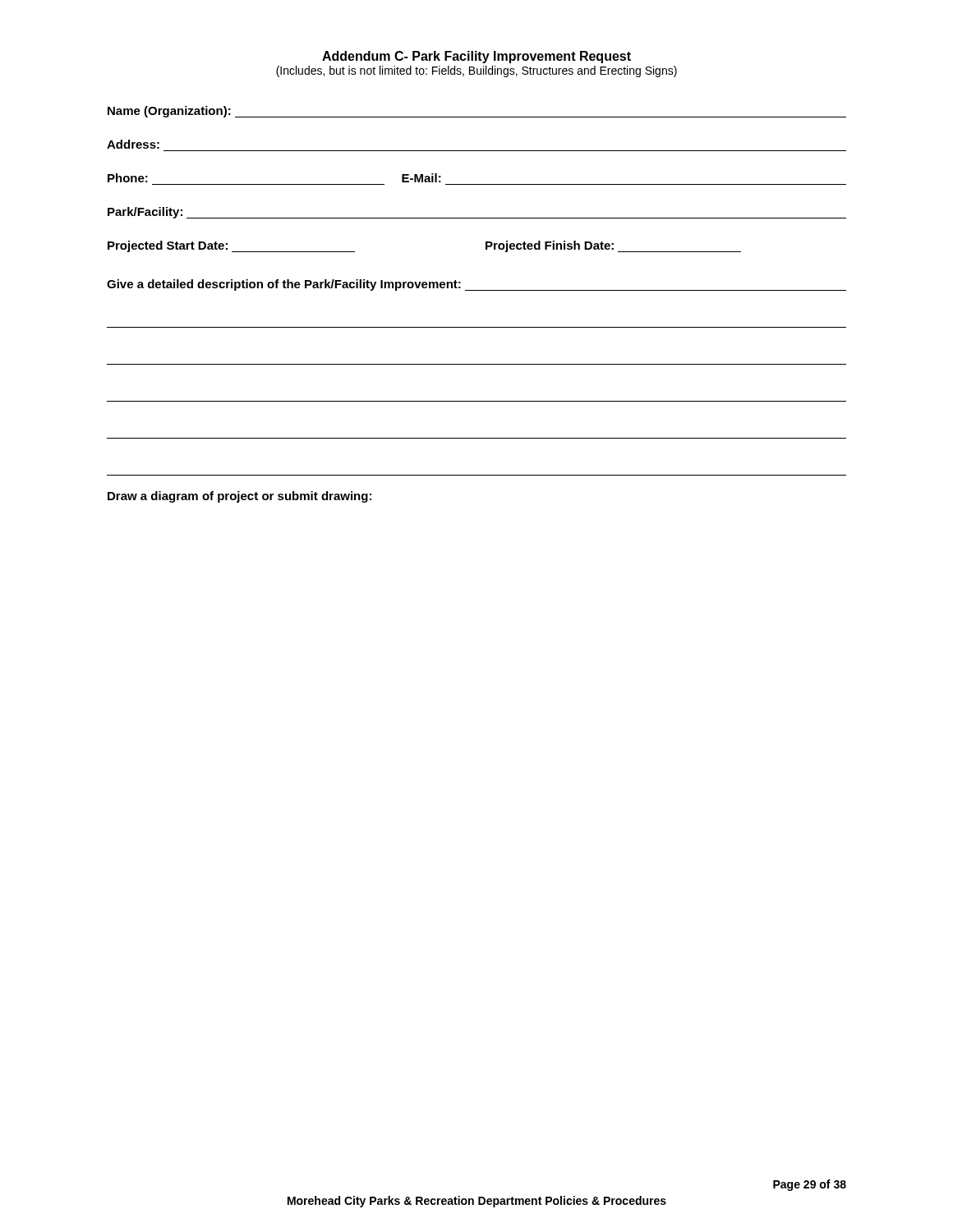Select the text that reads "Name (Organization):"
This screenshot has width=953, height=1232.
476,110
